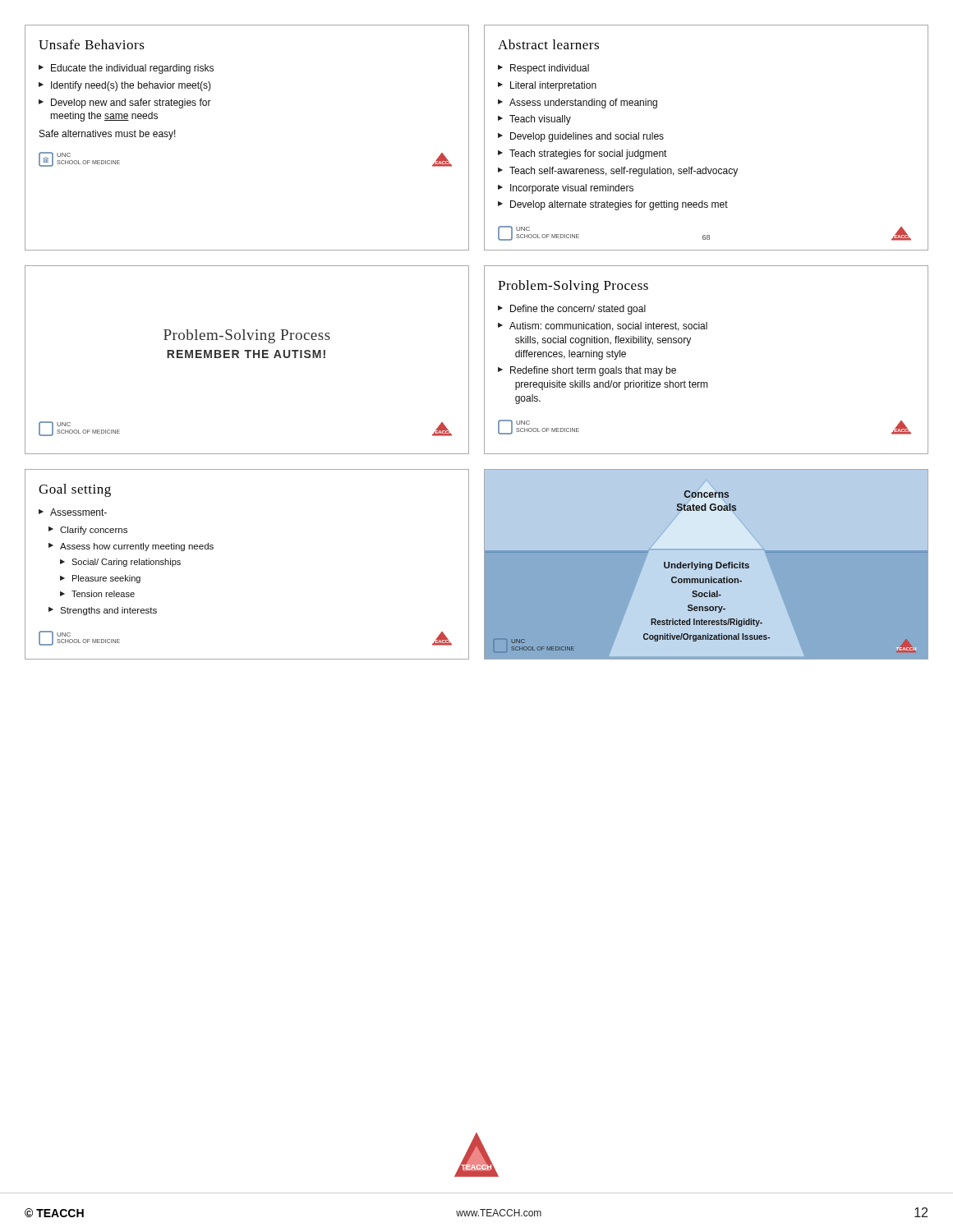The height and width of the screenshot is (1232, 953).
Task: Navigate to the text starting "Tension release"
Action: 103,594
